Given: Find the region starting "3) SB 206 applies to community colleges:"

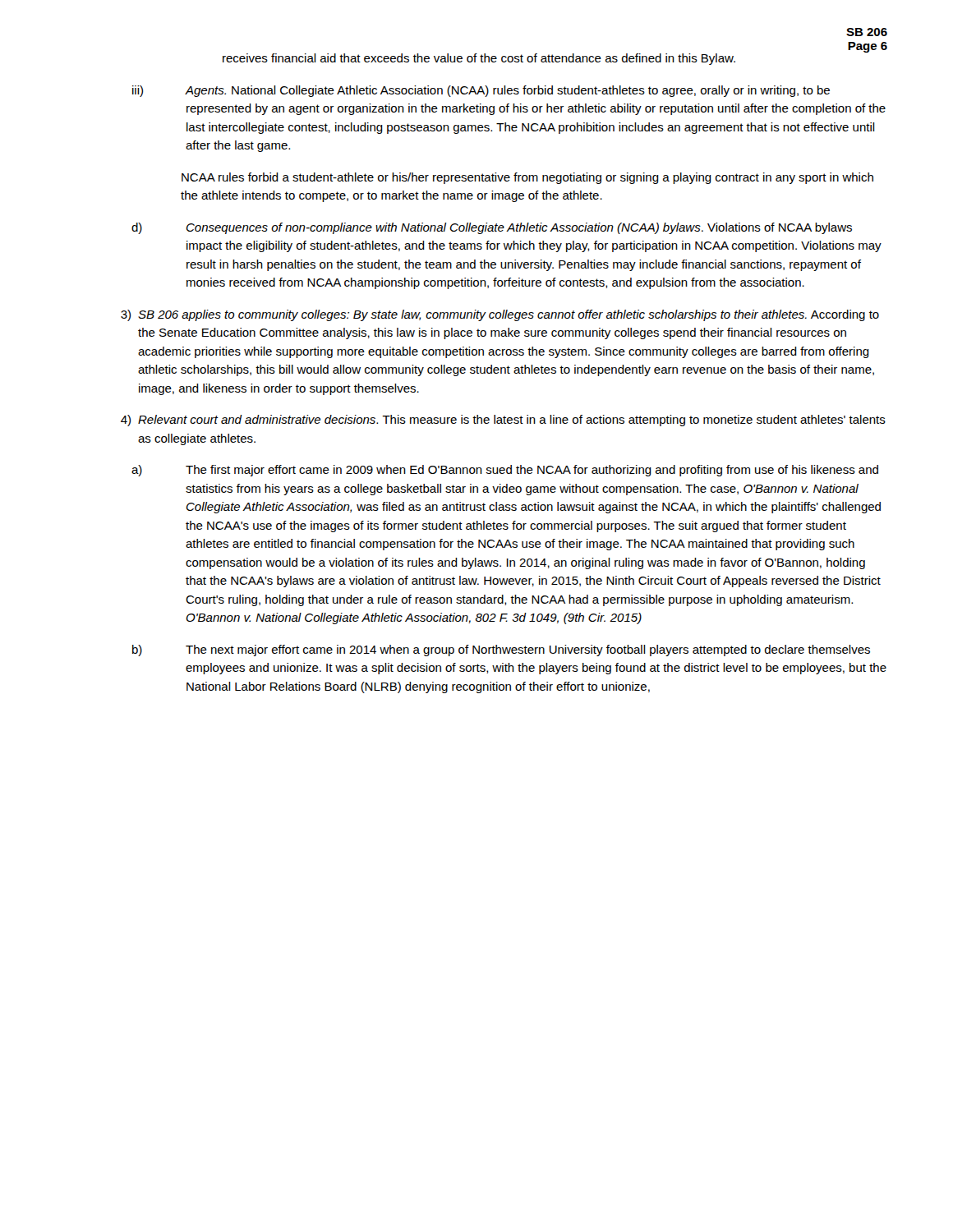Looking at the screenshot, I should 485,351.
